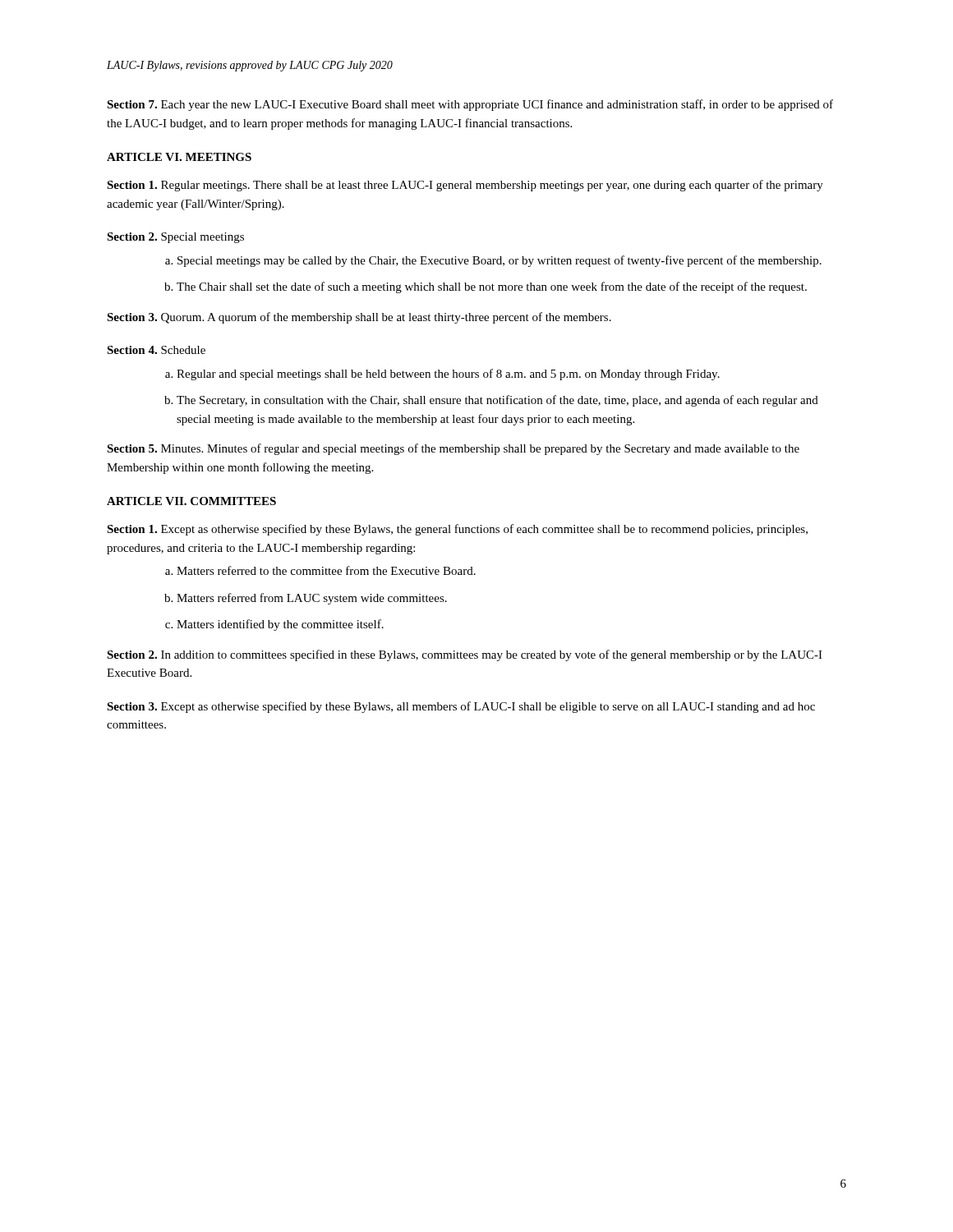953x1232 pixels.
Task: Select the region starting "Section 3. Quorum. A quorum of the"
Action: click(359, 317)
